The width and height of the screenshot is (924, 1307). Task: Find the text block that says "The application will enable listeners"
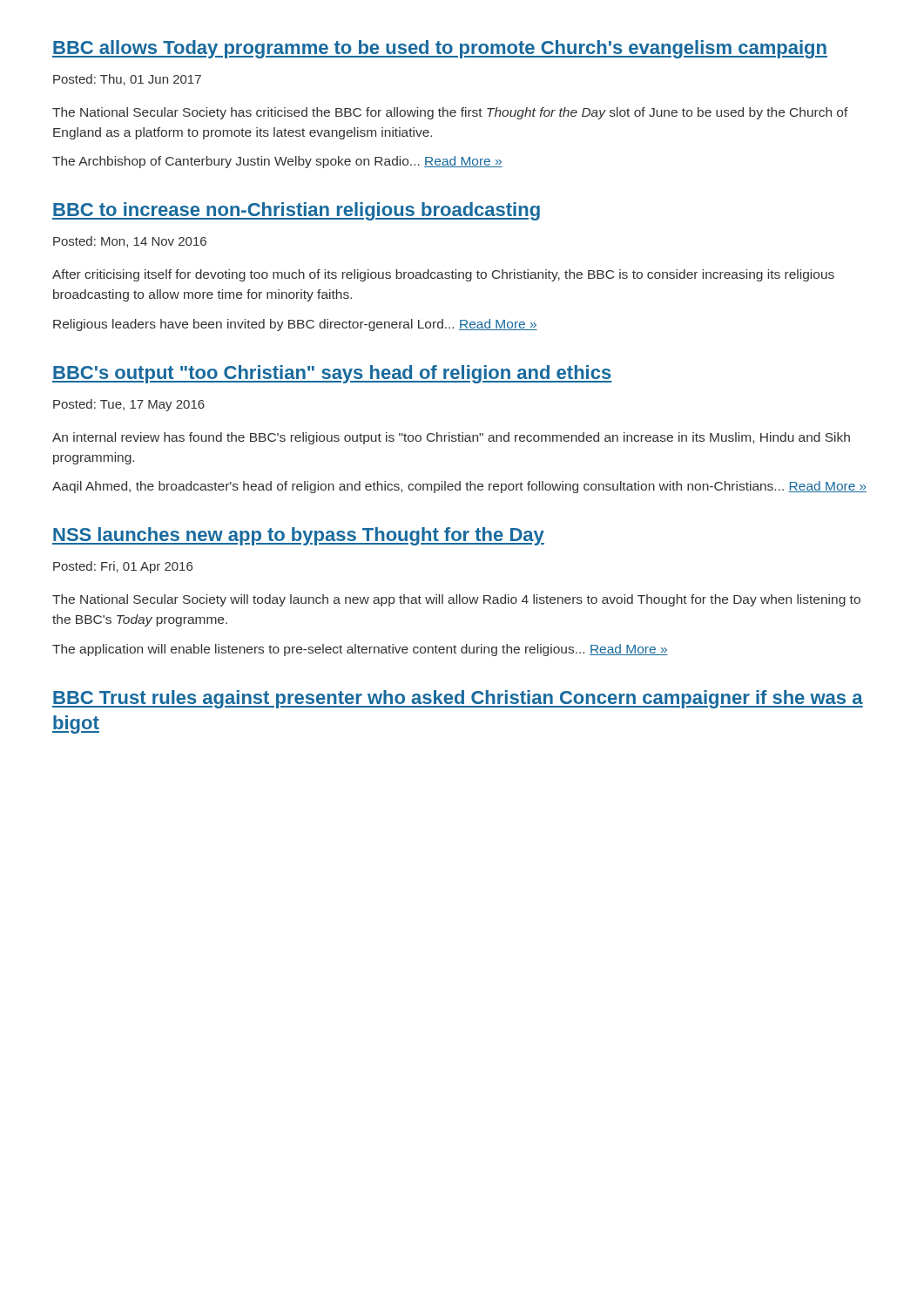coord(360,648)
